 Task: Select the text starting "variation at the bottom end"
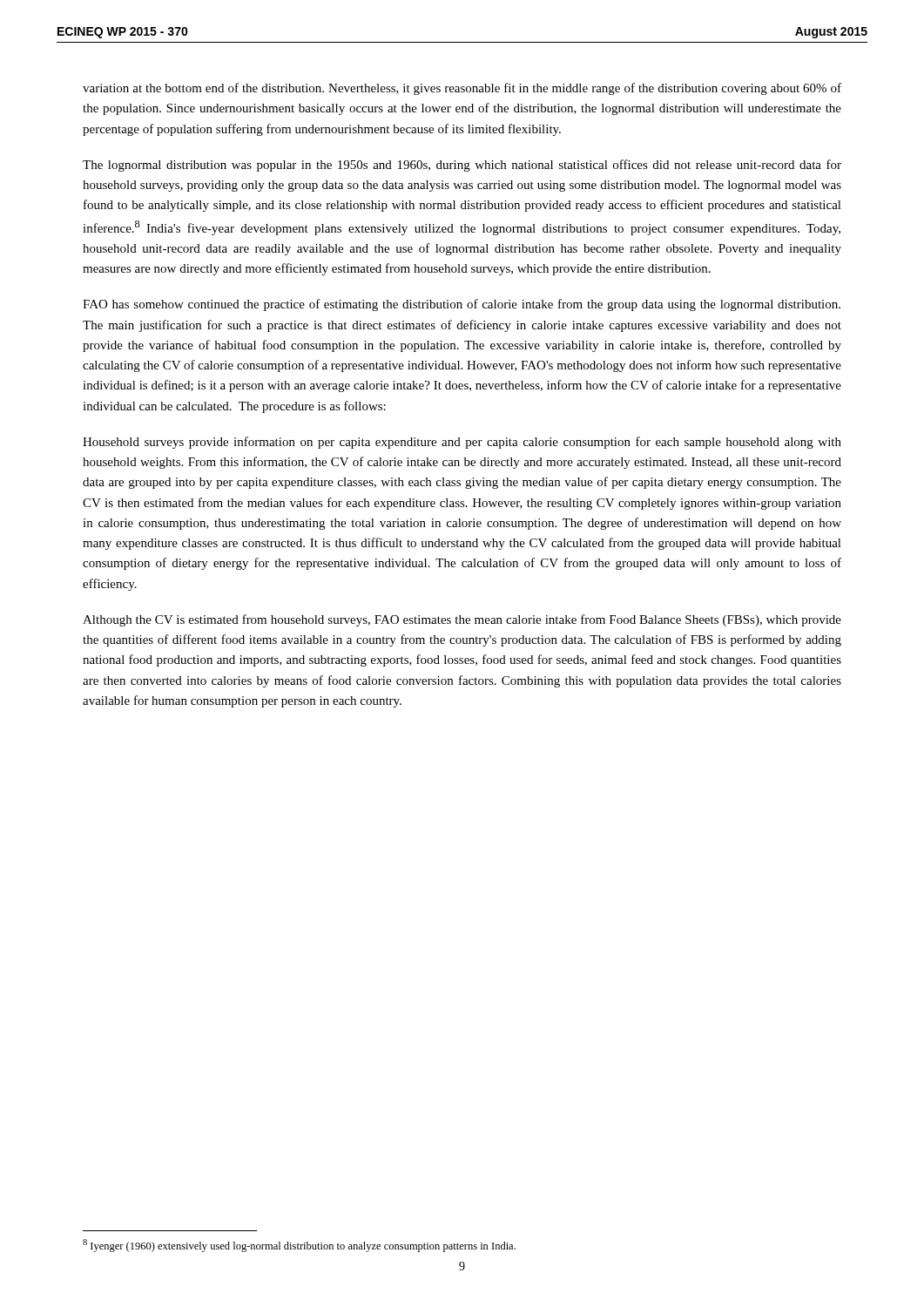(462, 108)
